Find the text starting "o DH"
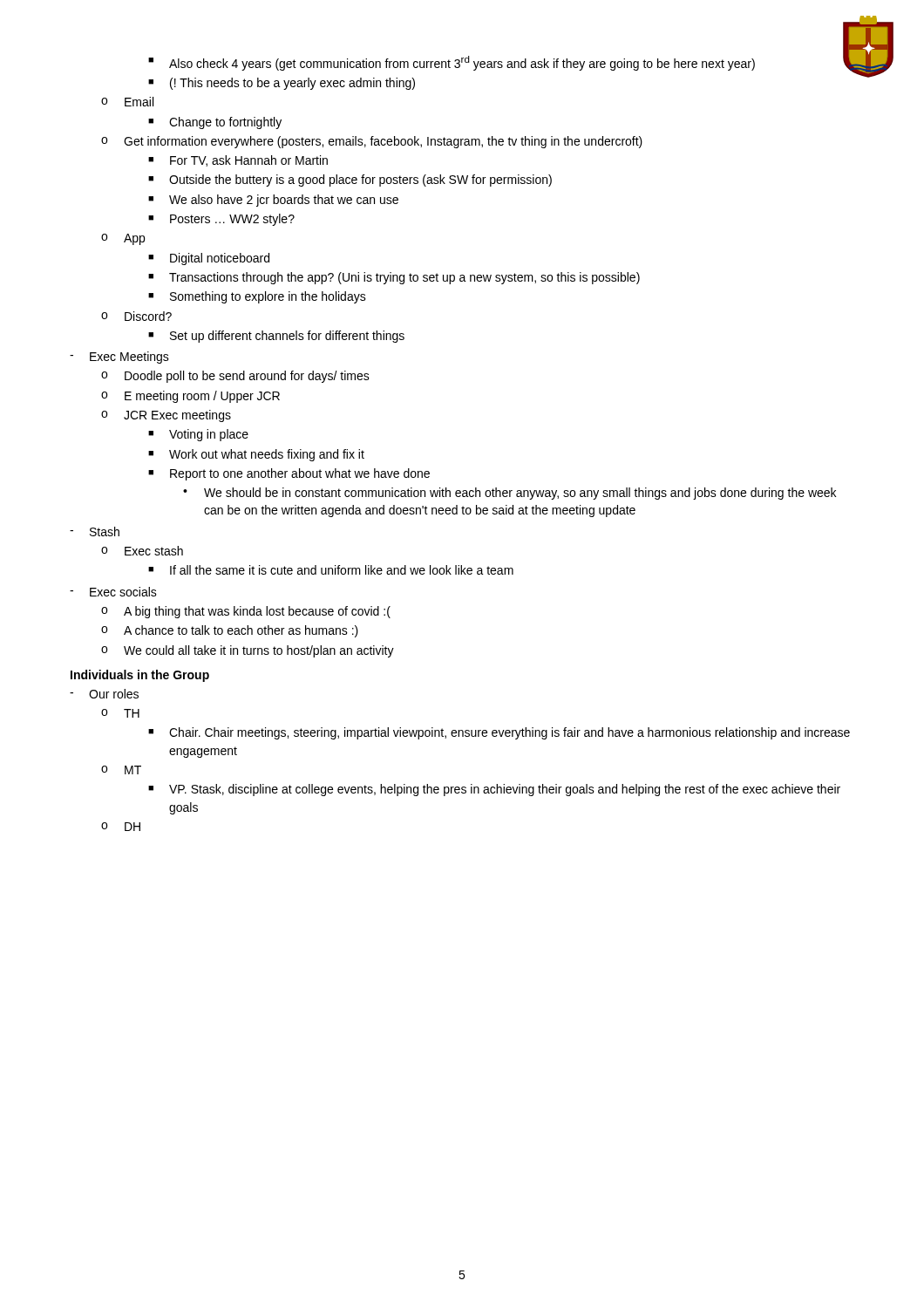The image size is (924, 1308). point(121,827)
